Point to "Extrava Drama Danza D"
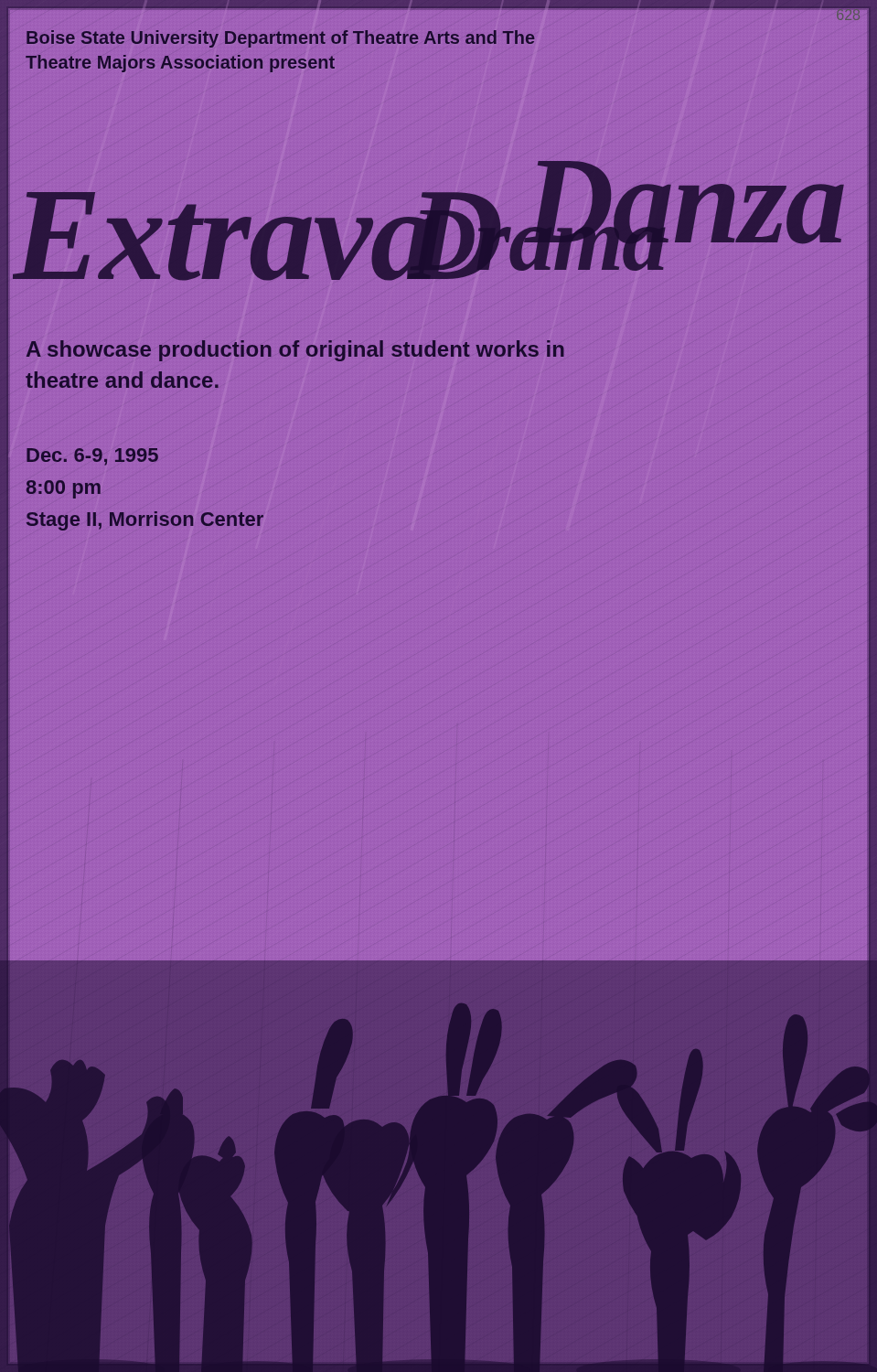 pyautogui.click(x=443, y=217)
